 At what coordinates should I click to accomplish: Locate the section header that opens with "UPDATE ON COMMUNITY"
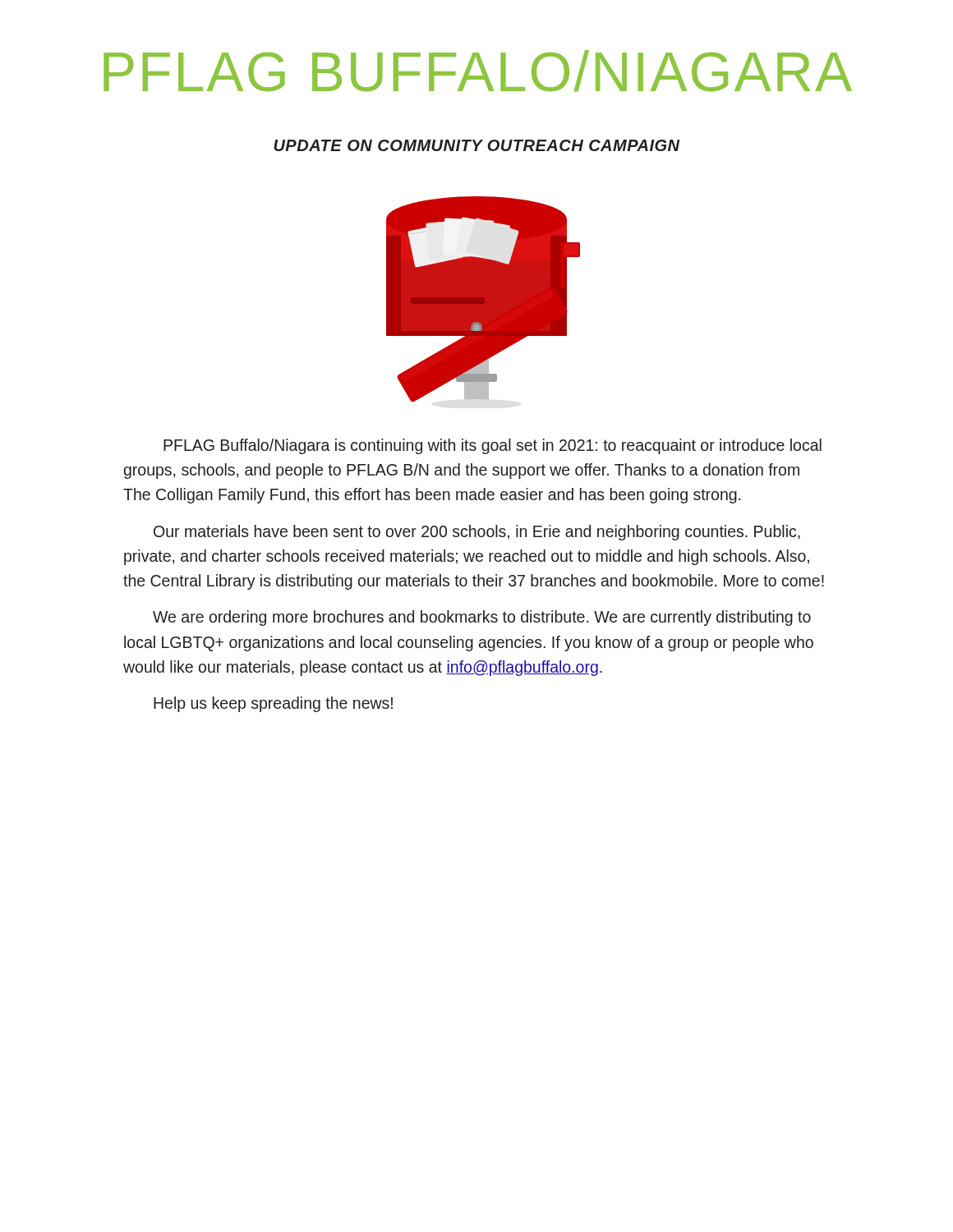tap(476, 145)
